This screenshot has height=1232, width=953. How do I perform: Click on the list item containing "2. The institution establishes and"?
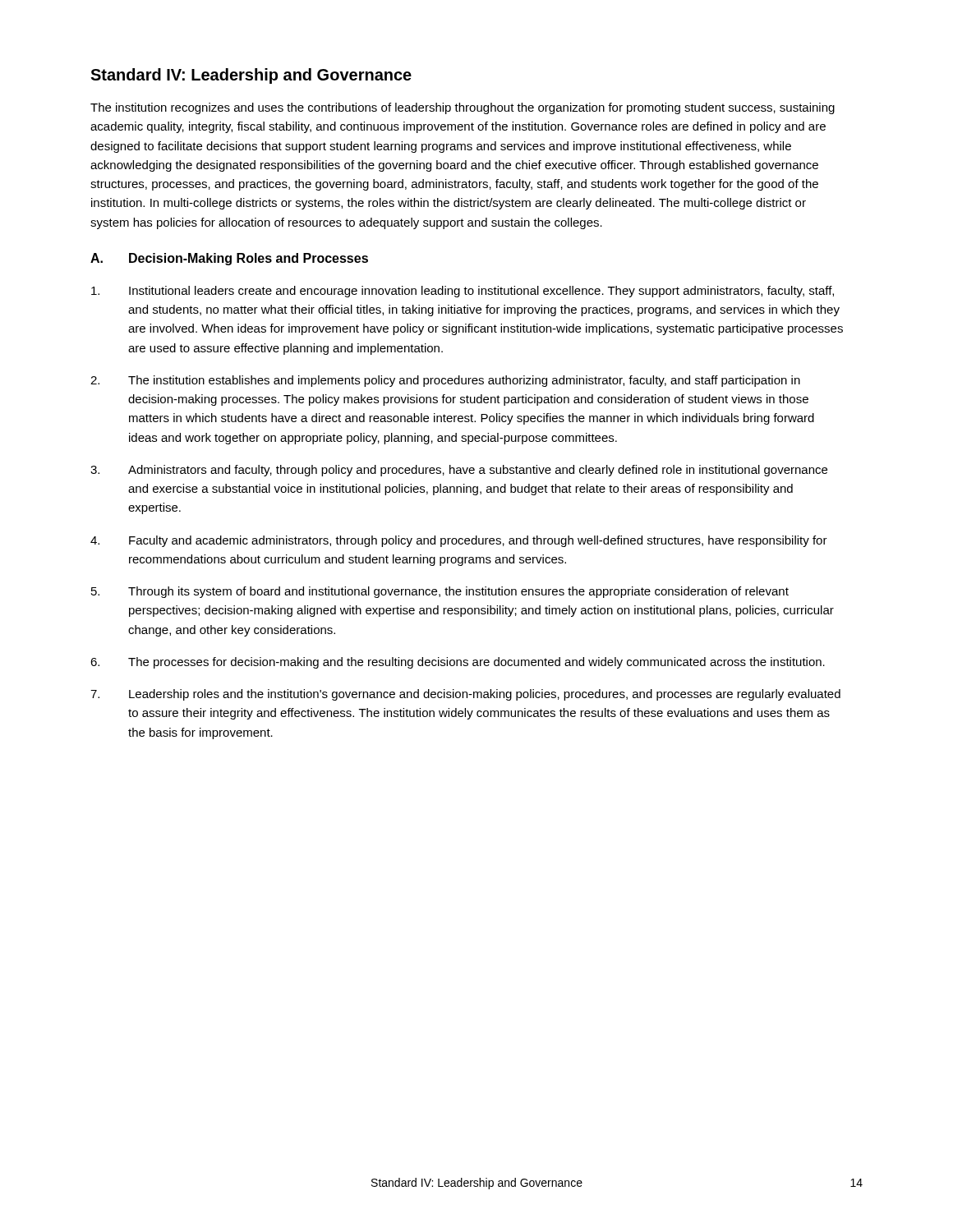468,408
